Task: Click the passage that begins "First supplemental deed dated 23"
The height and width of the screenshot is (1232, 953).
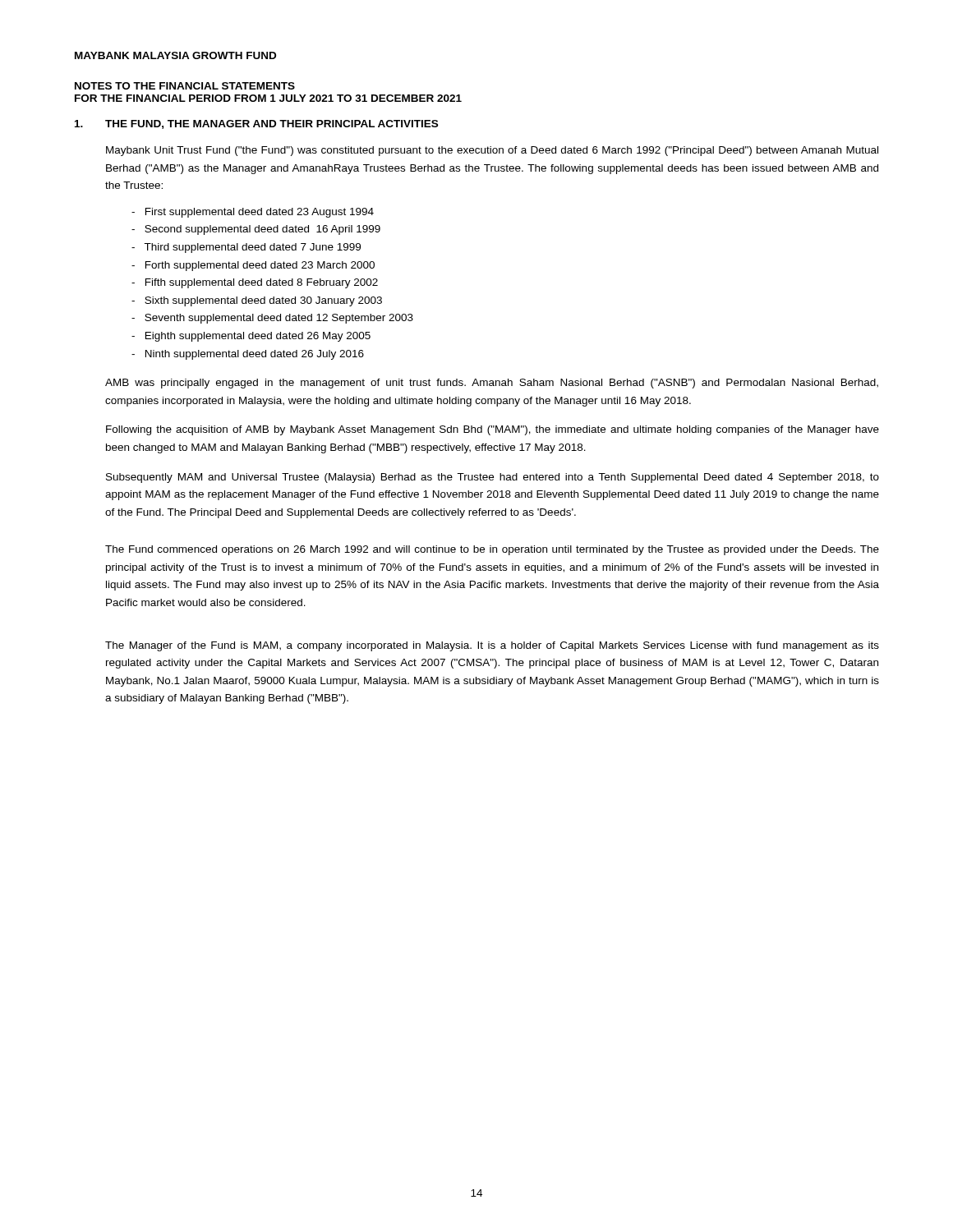Action: point(253,211)
